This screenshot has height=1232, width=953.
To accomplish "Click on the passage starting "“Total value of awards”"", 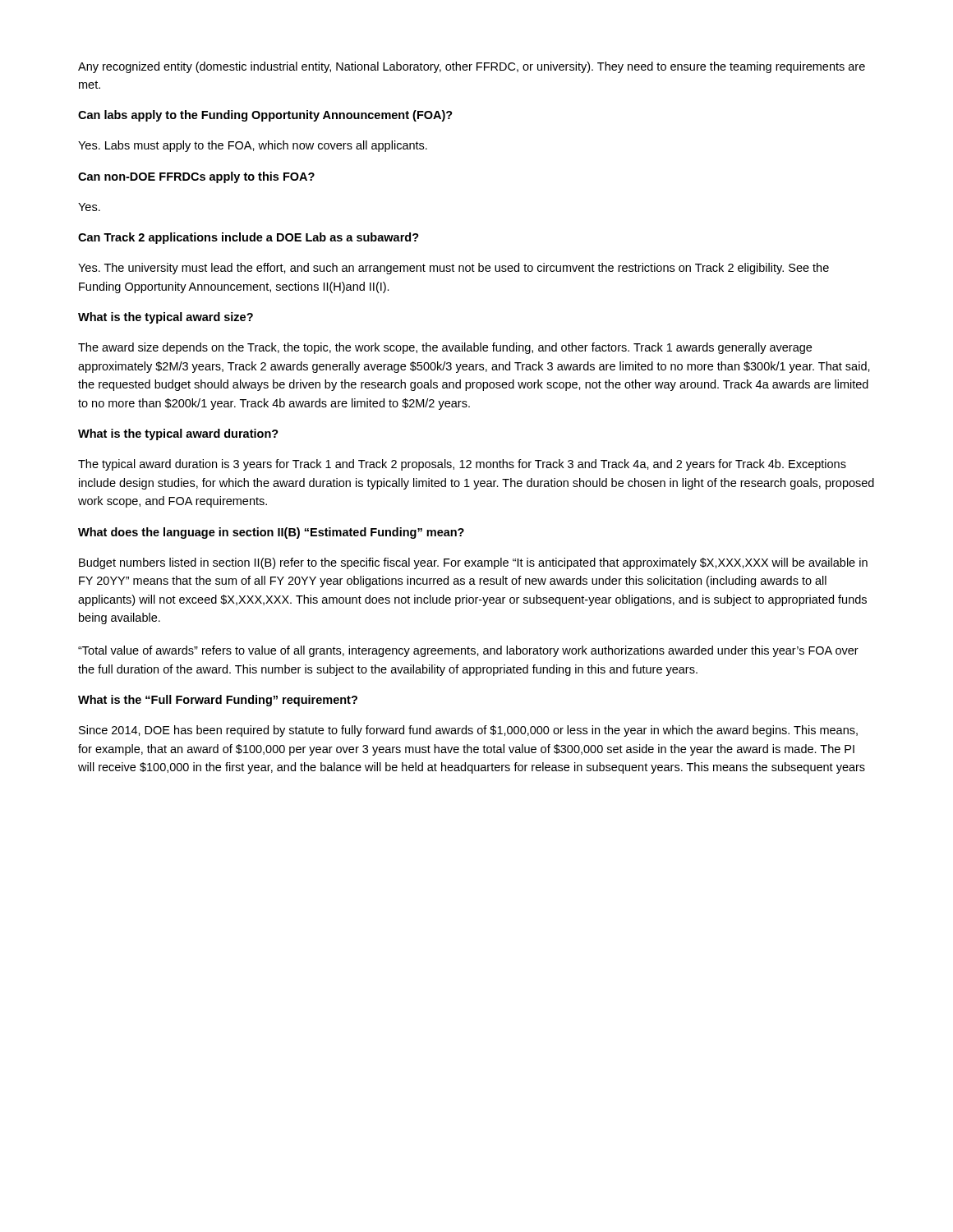I will pyautogui.click(x=476, y=660).
